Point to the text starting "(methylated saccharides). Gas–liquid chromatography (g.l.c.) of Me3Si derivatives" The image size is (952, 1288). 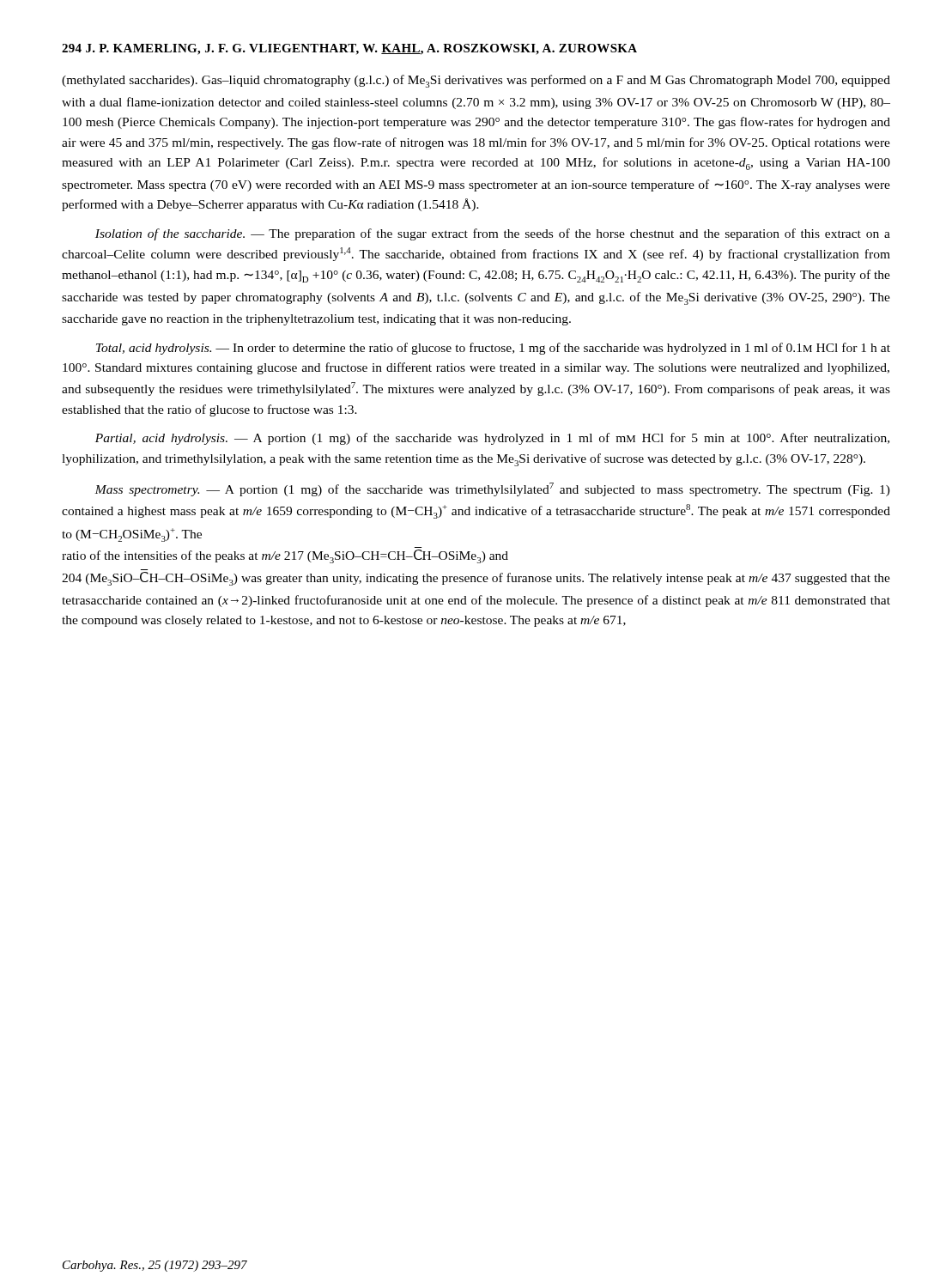[x=476, y=142]
